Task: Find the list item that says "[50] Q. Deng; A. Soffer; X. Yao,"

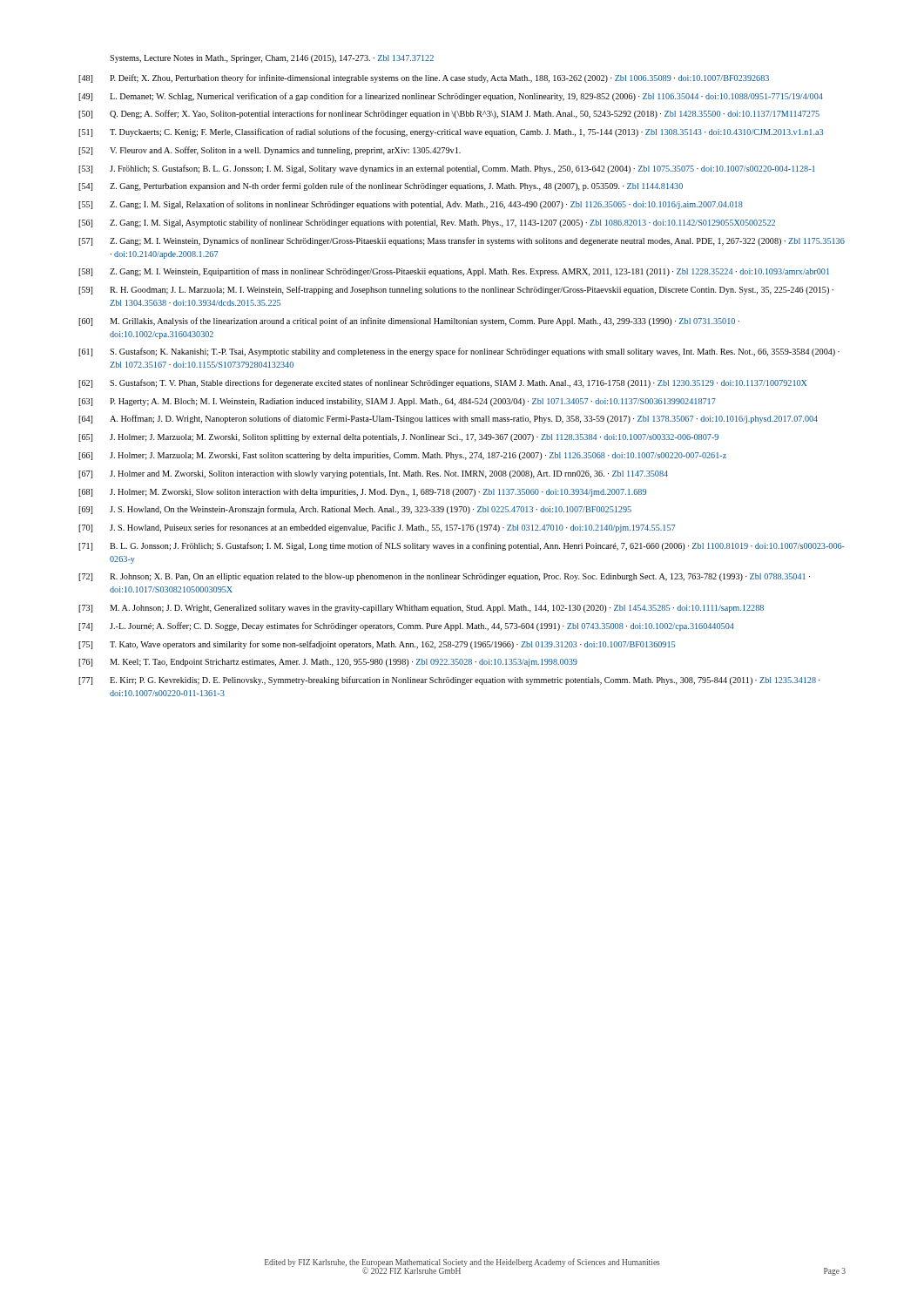Action: coord(462,115)
